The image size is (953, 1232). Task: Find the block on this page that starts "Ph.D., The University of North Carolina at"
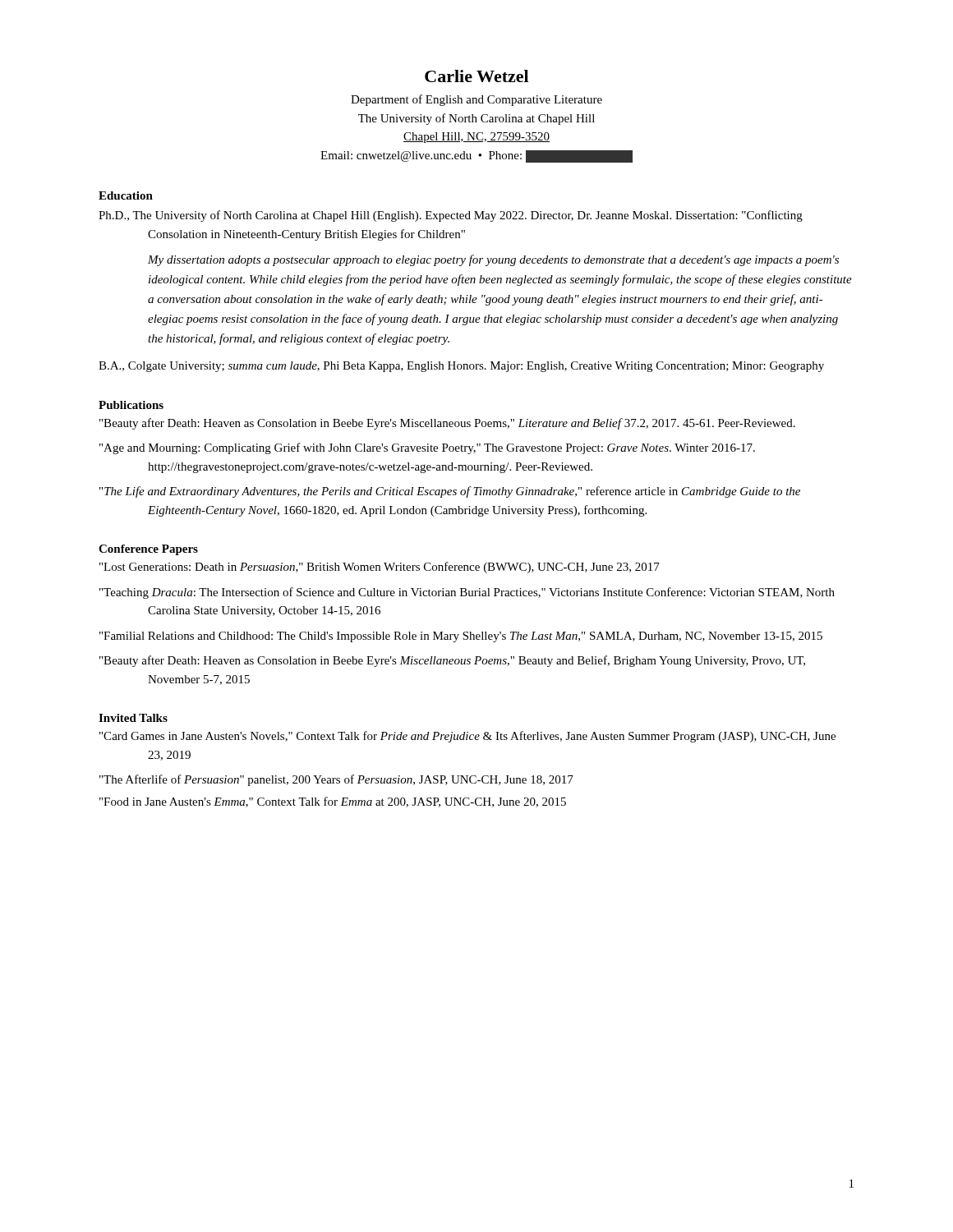[450, 224]
